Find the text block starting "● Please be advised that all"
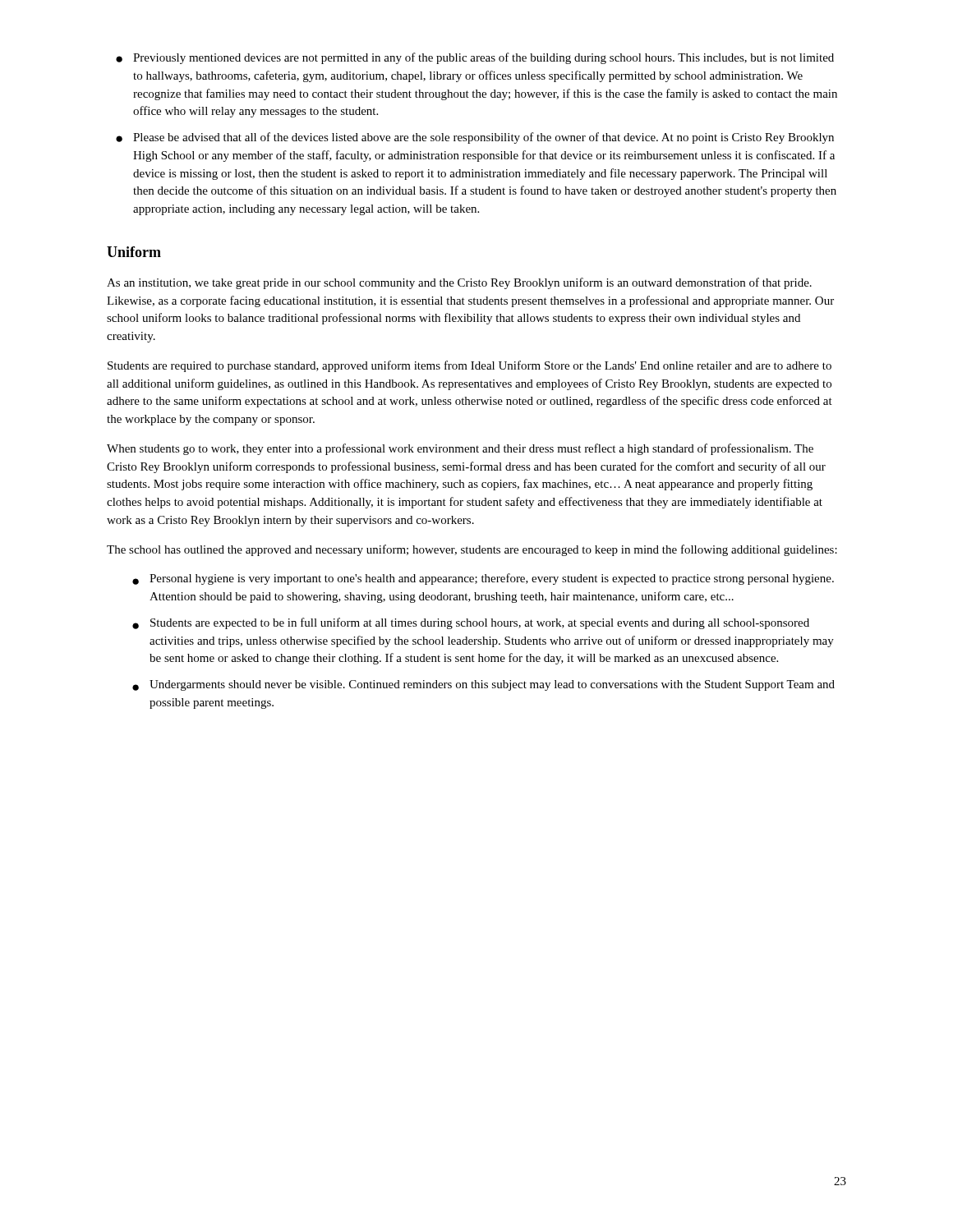 476,174
